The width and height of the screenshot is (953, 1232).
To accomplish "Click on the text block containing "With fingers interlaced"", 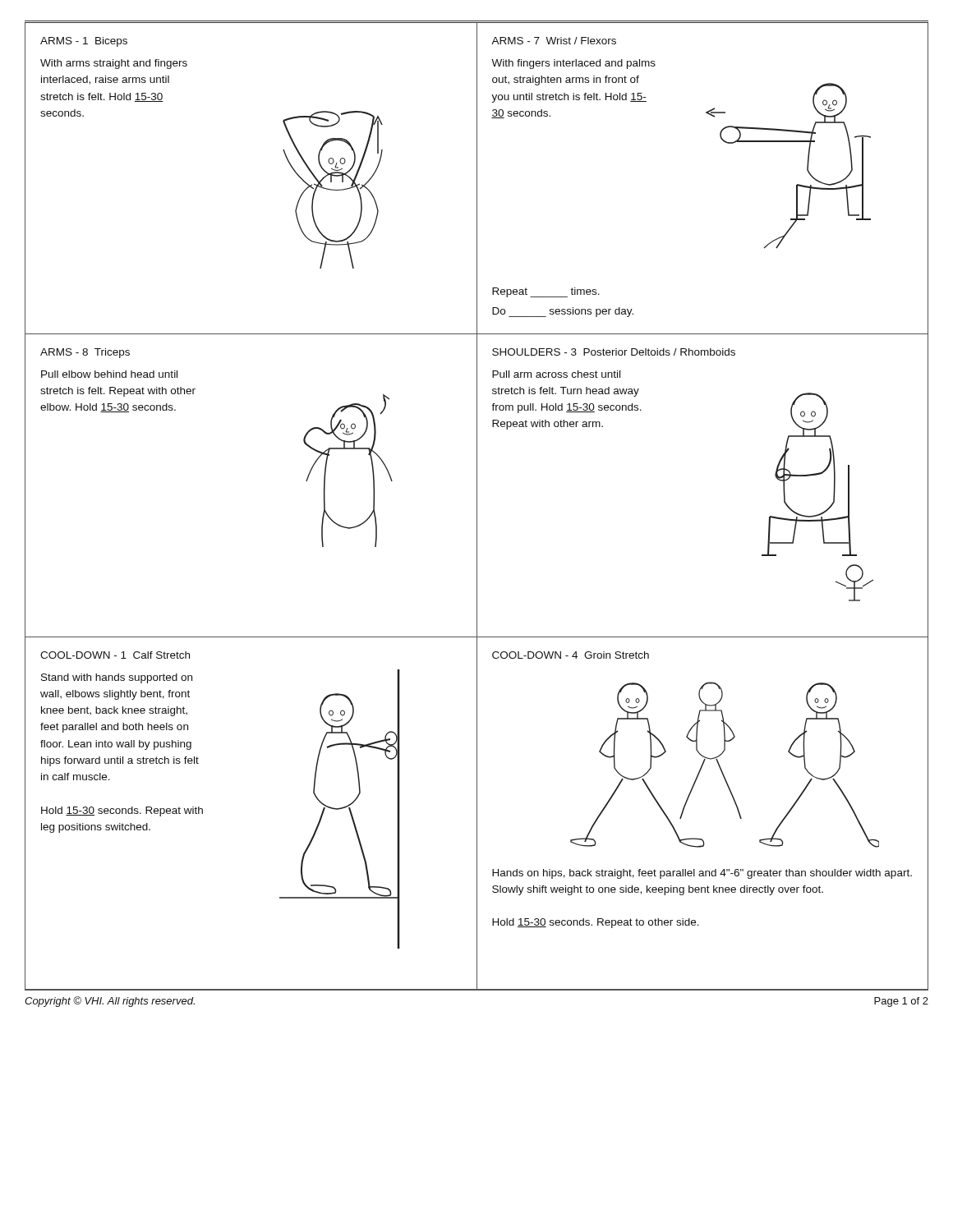I will point(574,88).
